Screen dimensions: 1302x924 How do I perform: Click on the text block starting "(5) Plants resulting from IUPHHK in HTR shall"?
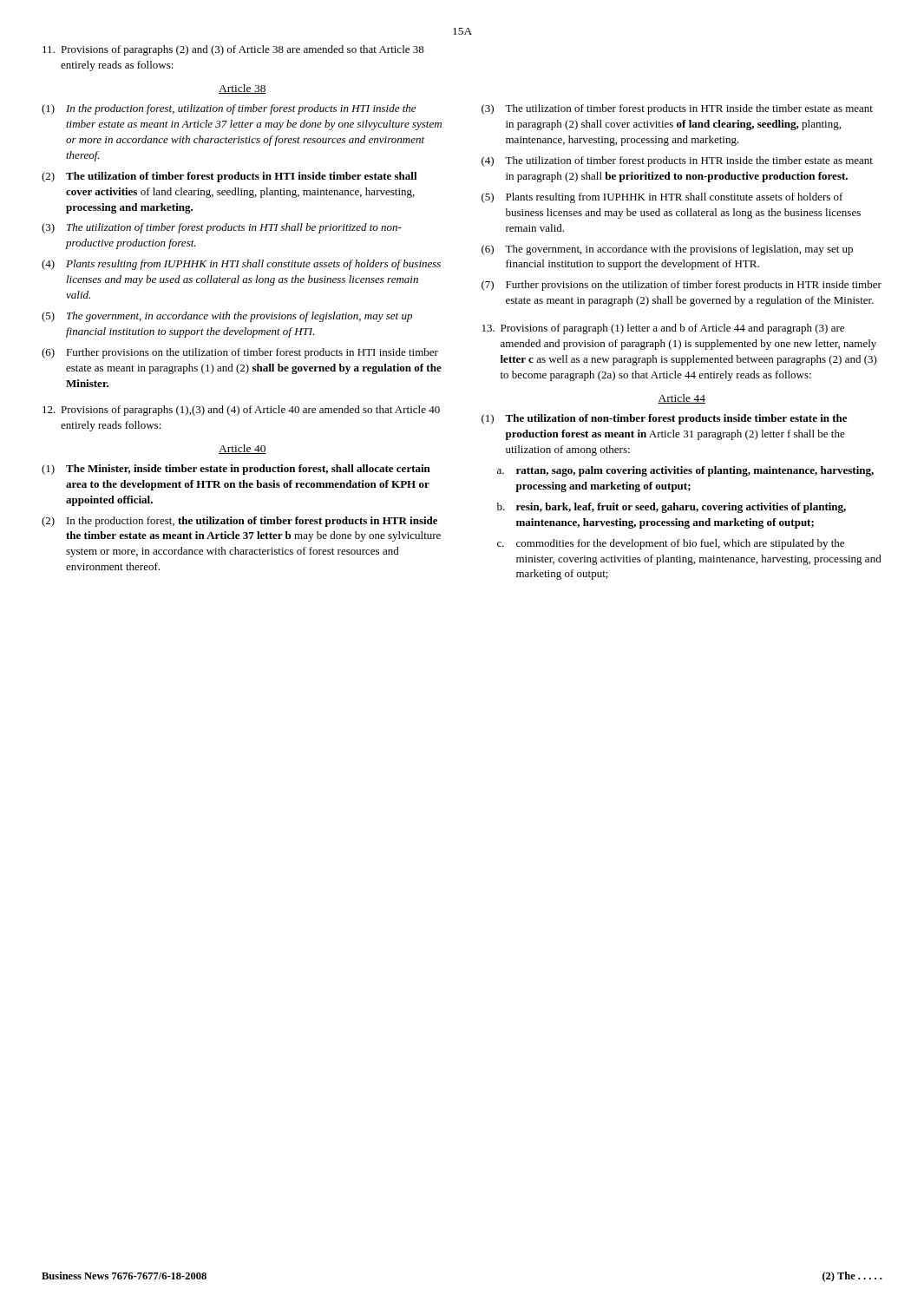(682, 212)
